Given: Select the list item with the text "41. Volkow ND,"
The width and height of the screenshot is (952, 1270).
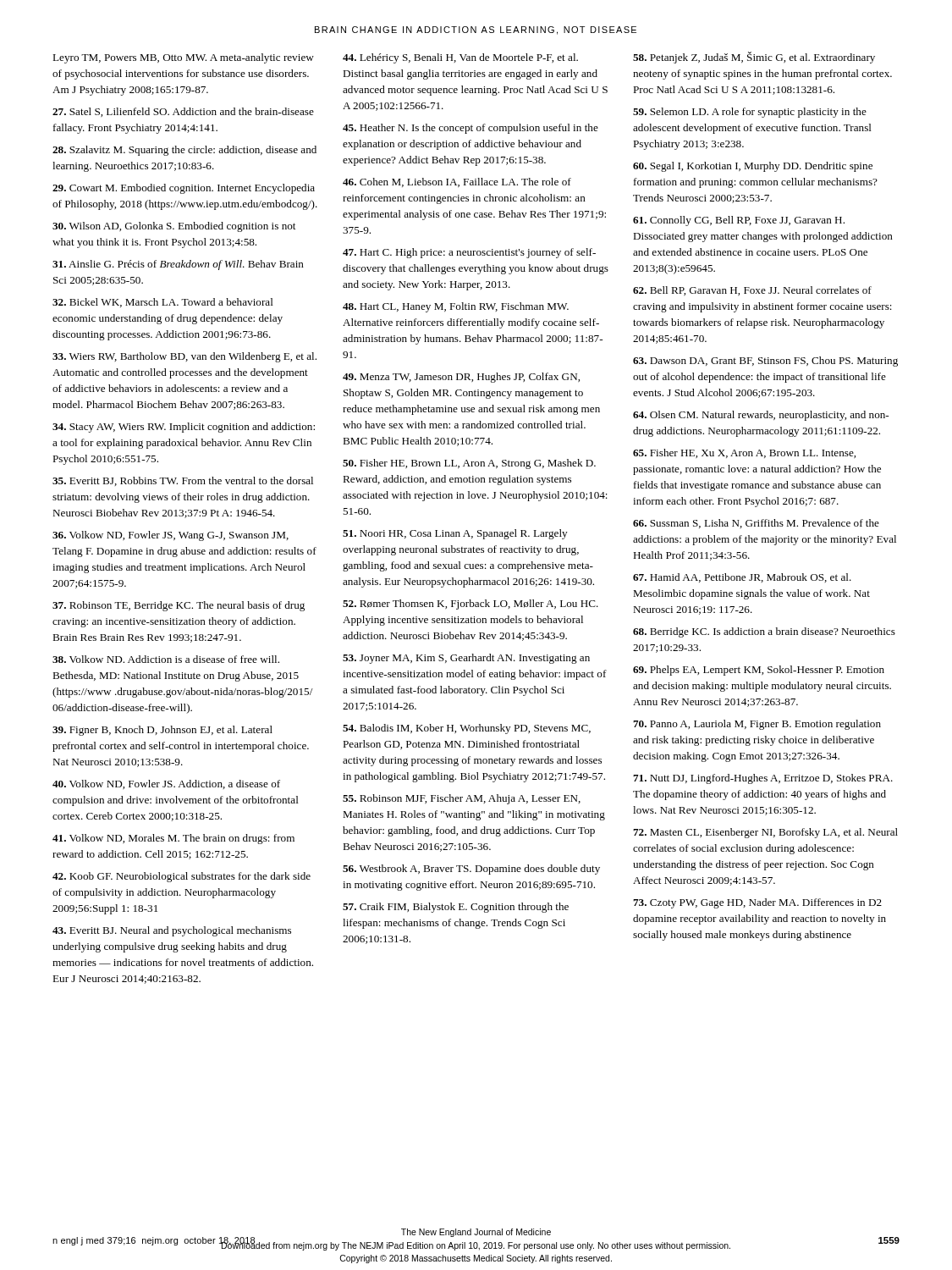Looking at the screenshot, I should (174, 846).
